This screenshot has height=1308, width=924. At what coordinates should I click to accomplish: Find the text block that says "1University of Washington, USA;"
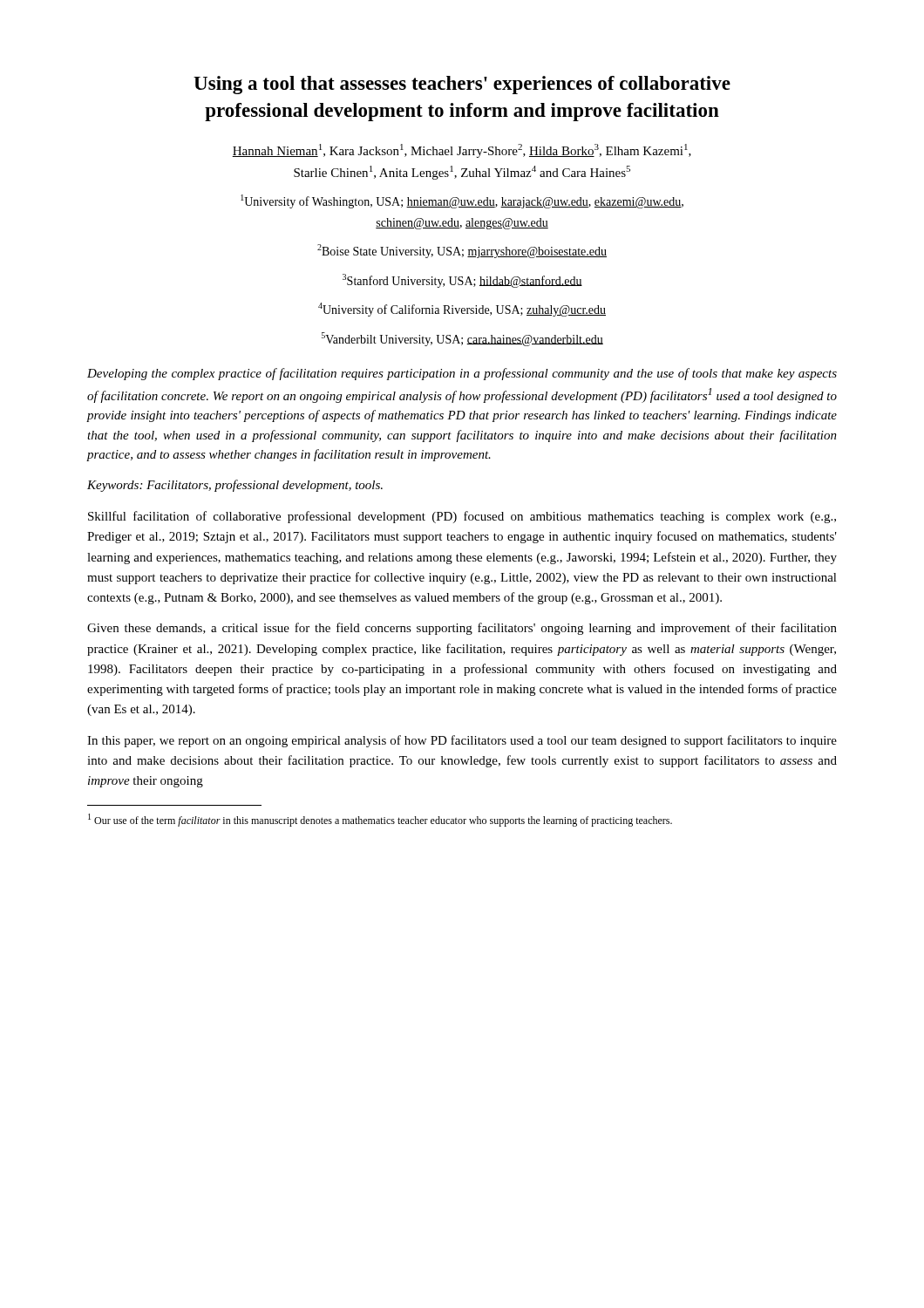point(462,211)
